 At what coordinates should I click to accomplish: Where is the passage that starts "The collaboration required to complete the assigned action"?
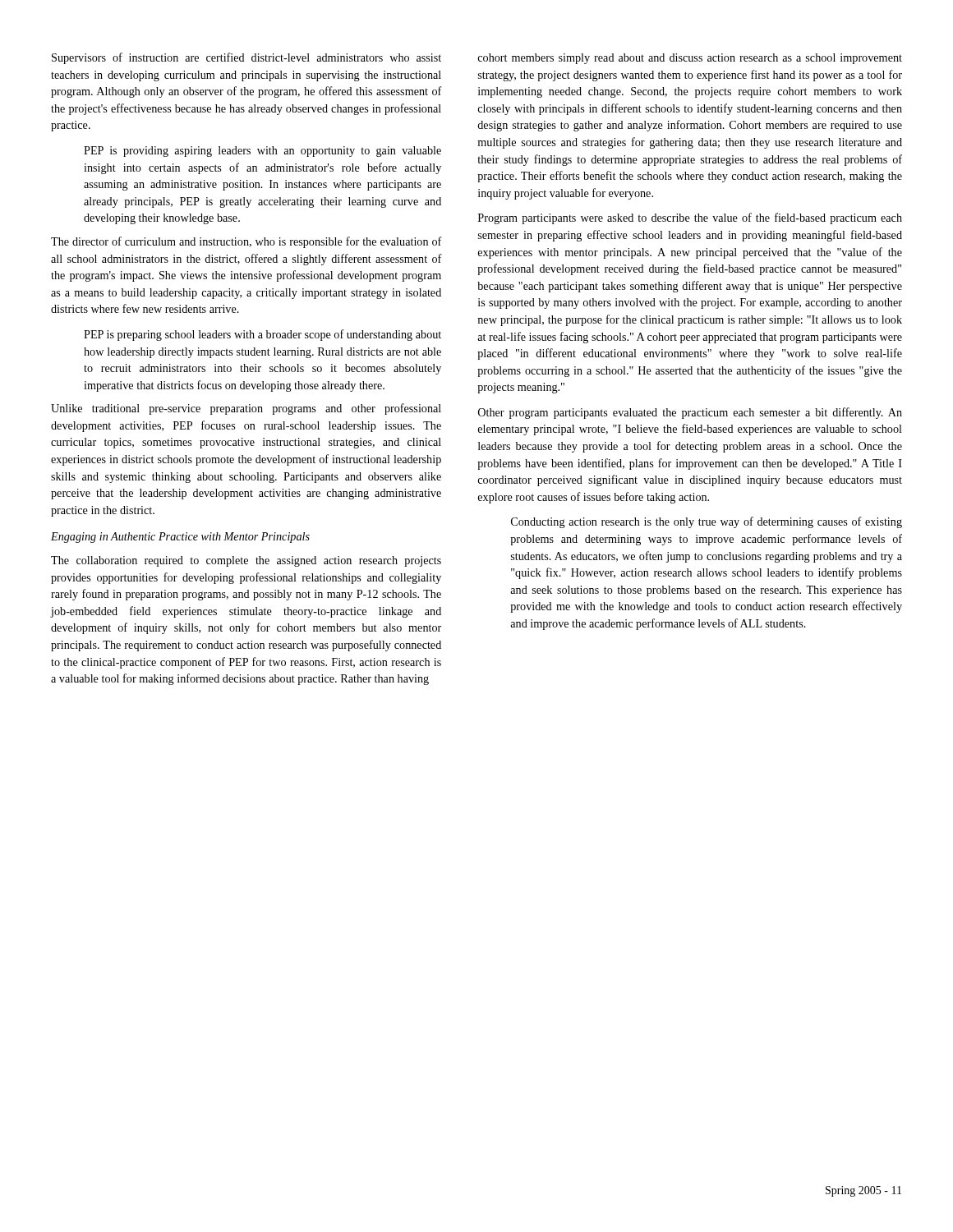coord(246,620)
